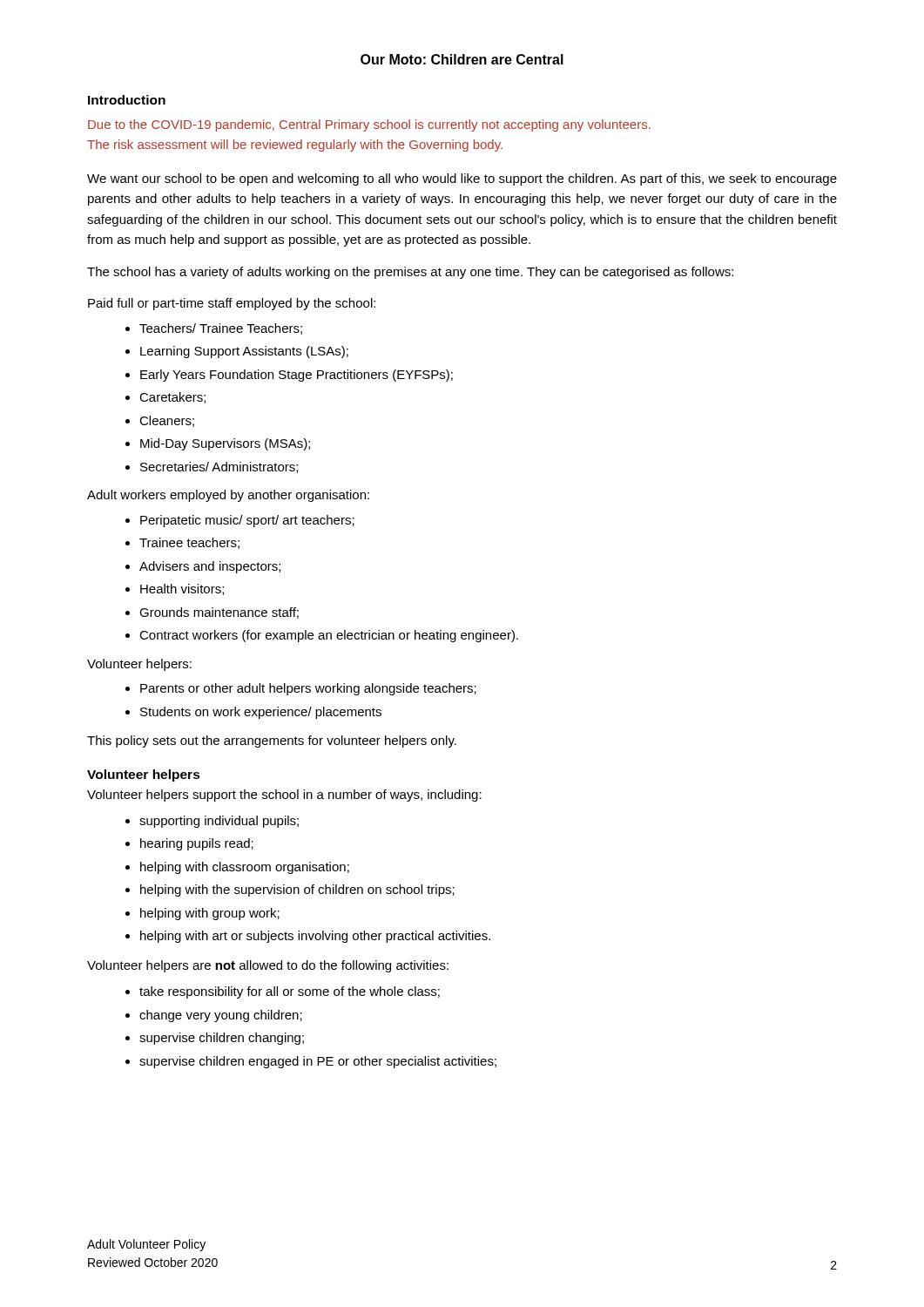Find "change very young children;" on this page
This screenshot has height=1307, width=924.
(x=221, y=1014)
